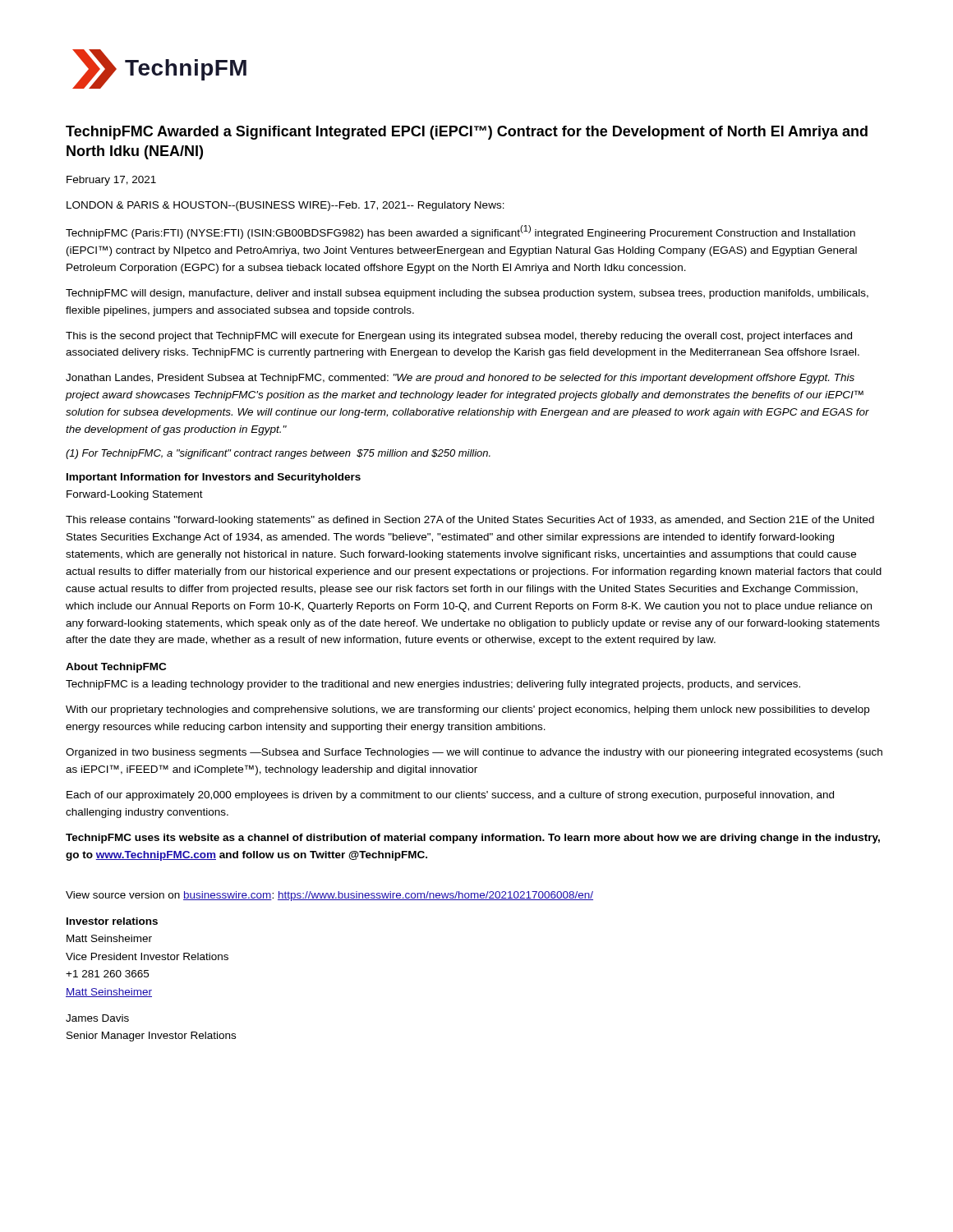Locate the region starting "TechnipFMC Awarded a"
Image resolution: width=953 pixels, height=1232 pixels.
pos(467,141)
